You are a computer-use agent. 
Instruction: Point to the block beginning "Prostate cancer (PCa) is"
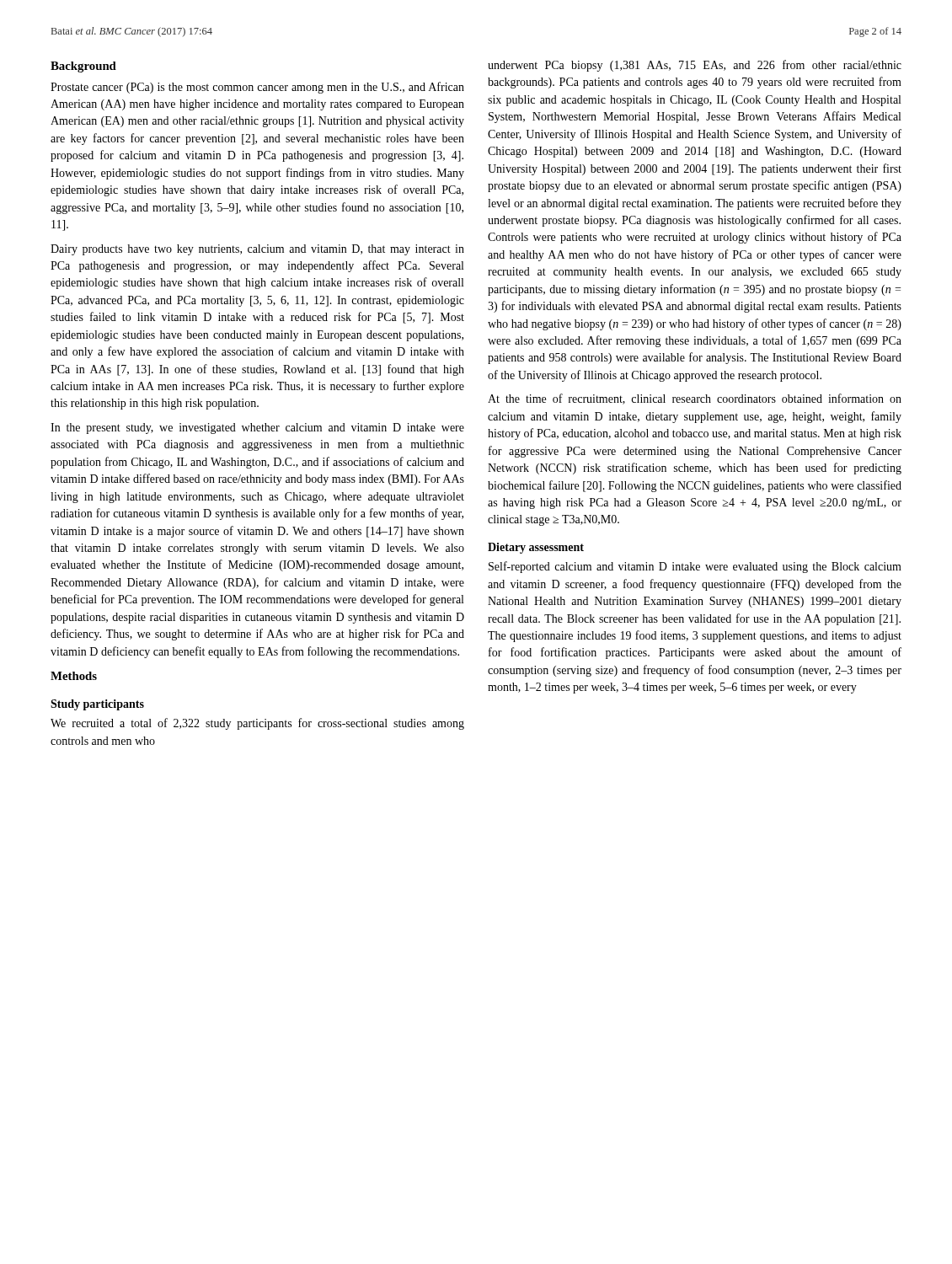point(257,156)
